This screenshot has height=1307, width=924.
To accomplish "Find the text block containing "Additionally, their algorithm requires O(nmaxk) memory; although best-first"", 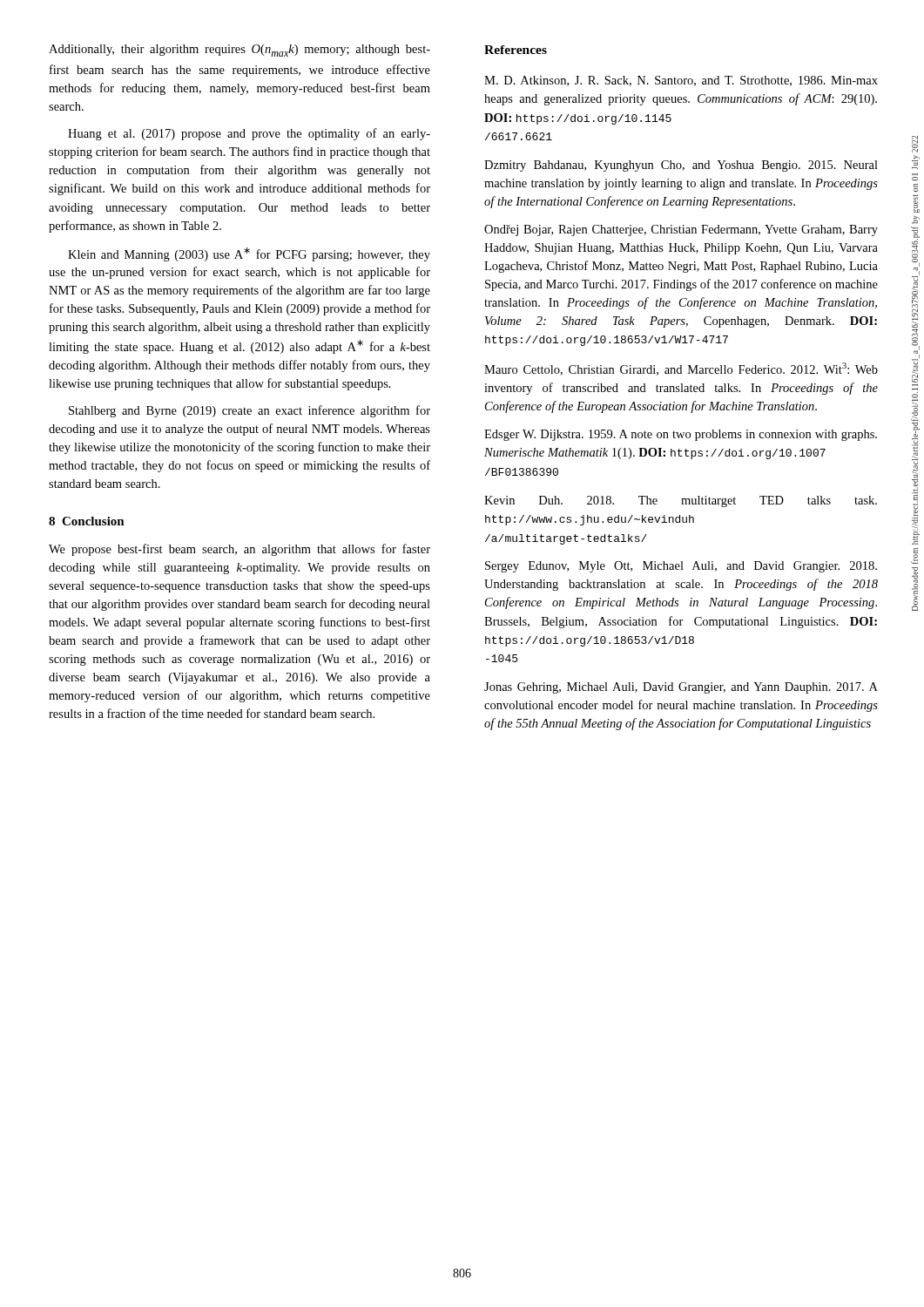I will coord(240,78).
